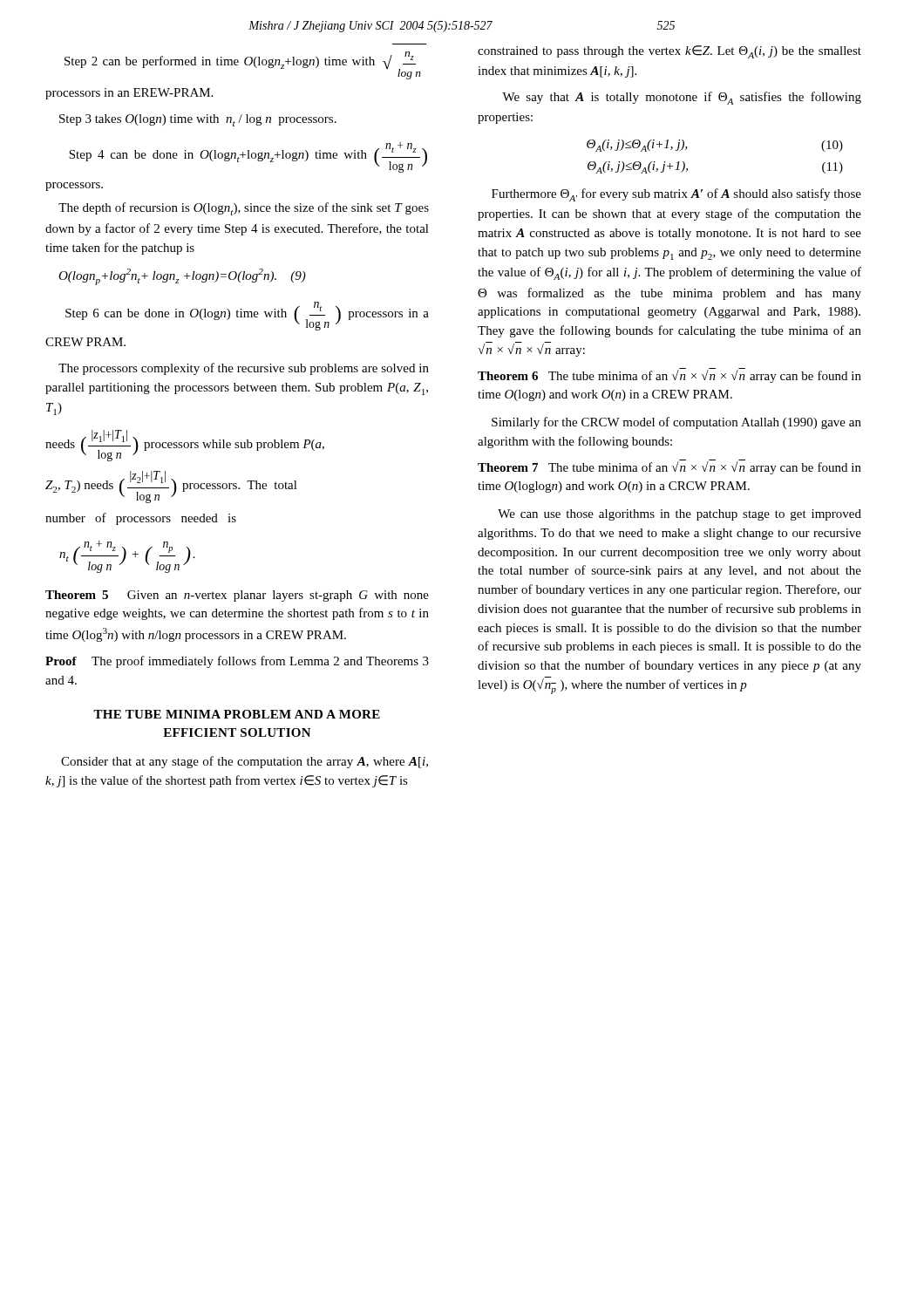
Task: Find the text block containing "Theorem 6 The"
Action: pos(669,385)
